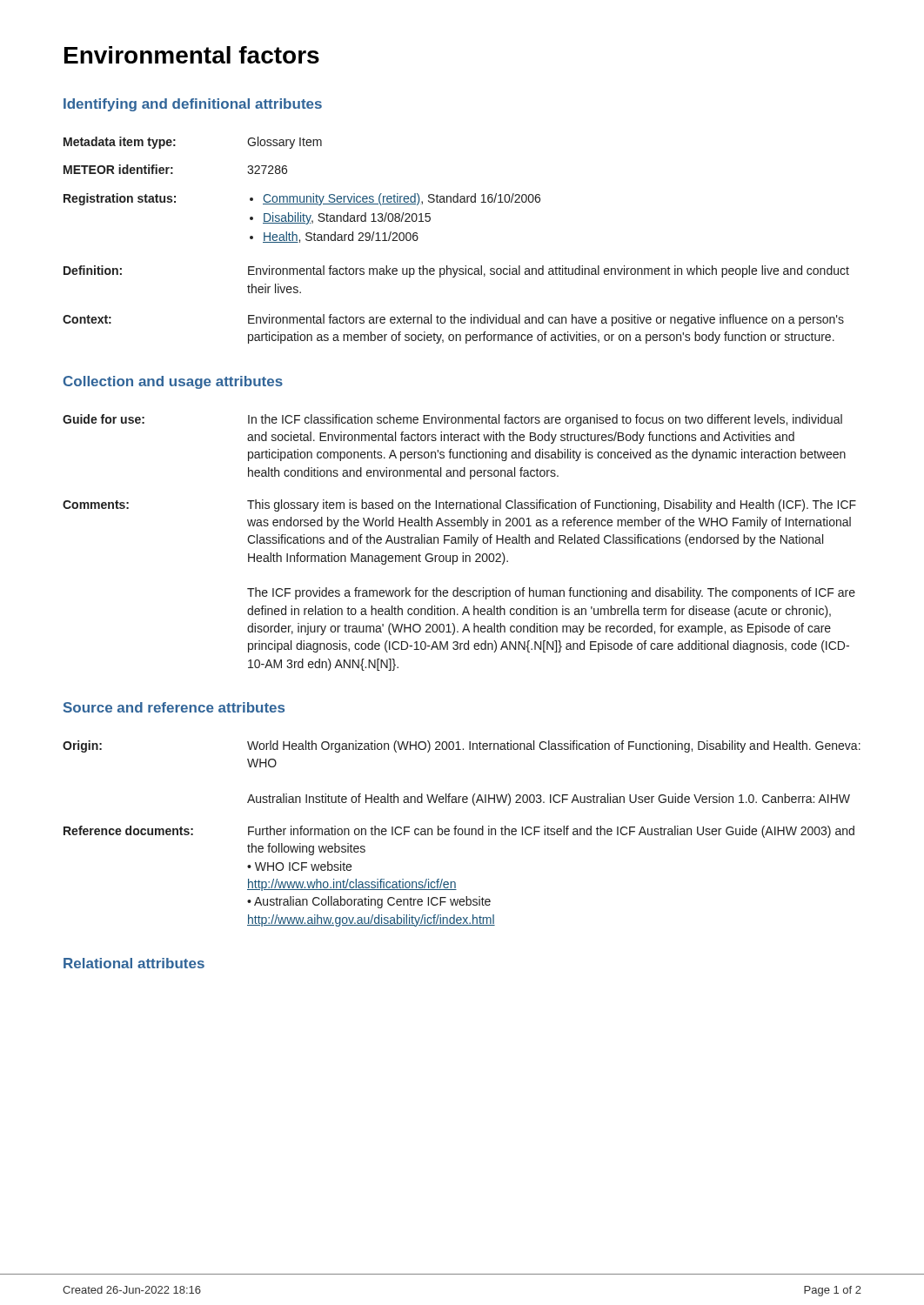Select the table that reads "Further information on"
This screenshot has height=1305, width=924.
coord(462,833)
